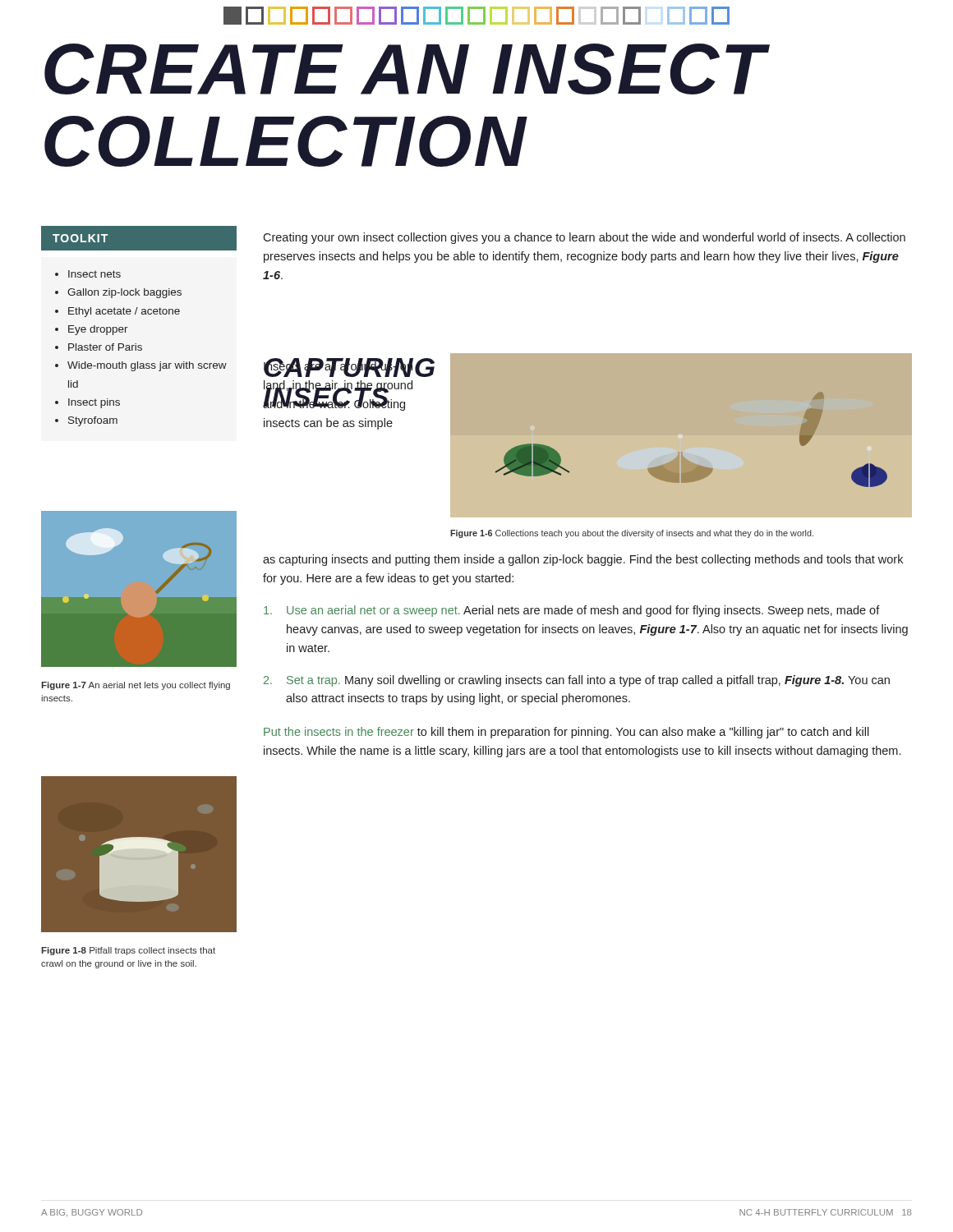Screen dimensions: 1232x953
Task: Navigate to the text block starting "Insects are all around us- on land,"
Action: (x=349, y=395)
